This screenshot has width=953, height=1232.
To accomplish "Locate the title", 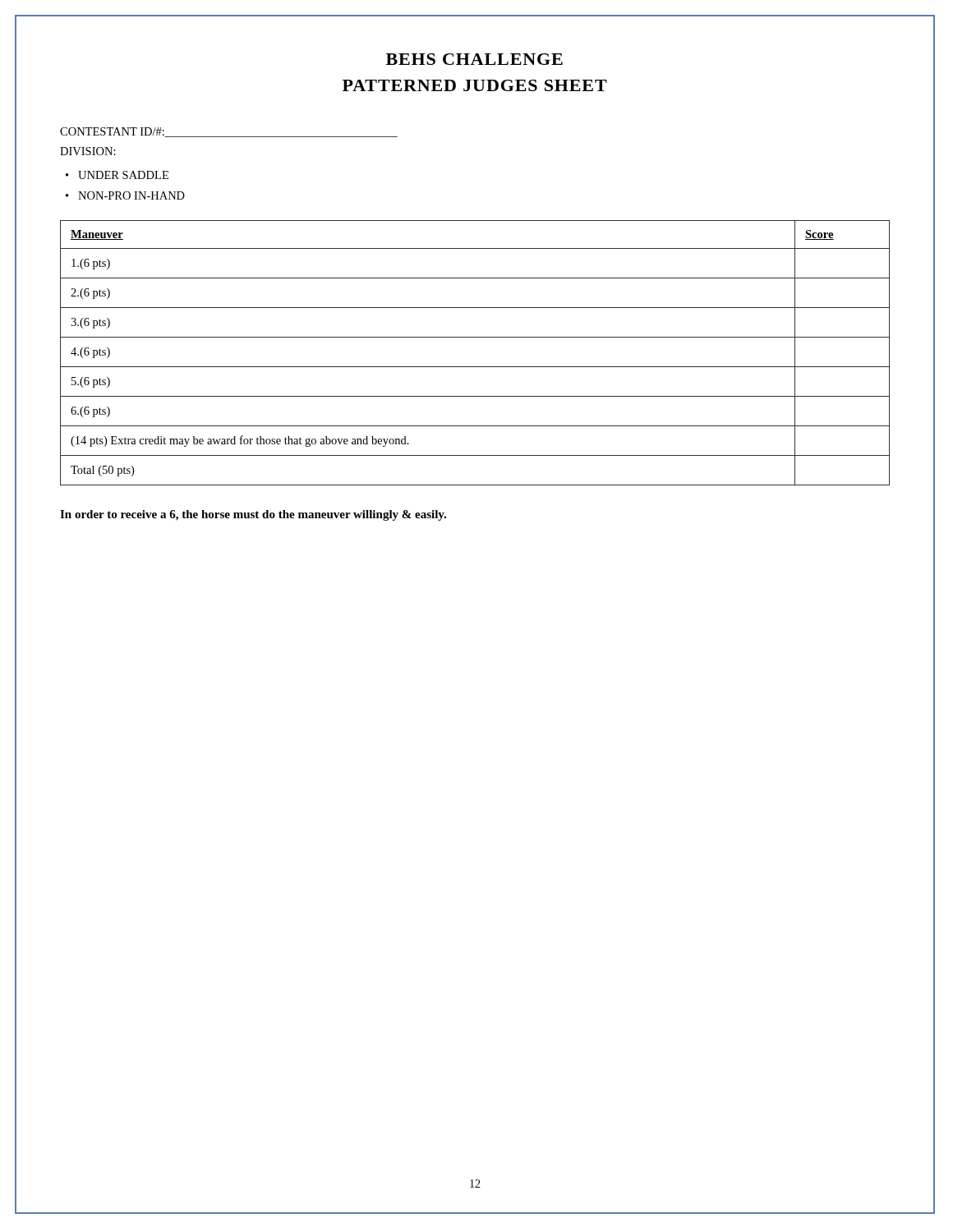I will (x=475, y=72).
